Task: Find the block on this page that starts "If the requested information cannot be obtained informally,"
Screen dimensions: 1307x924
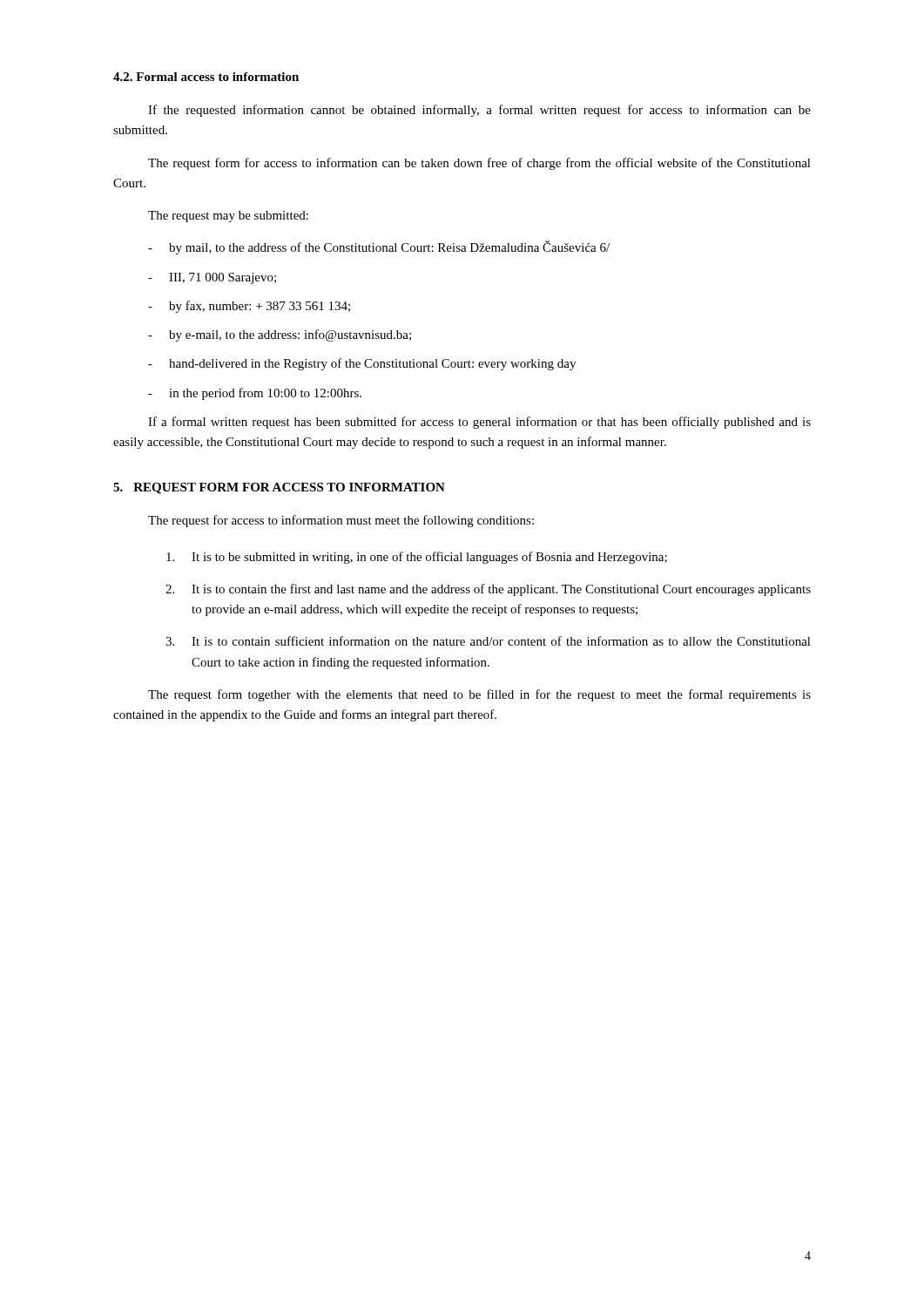Action: (x=462, y=120)
